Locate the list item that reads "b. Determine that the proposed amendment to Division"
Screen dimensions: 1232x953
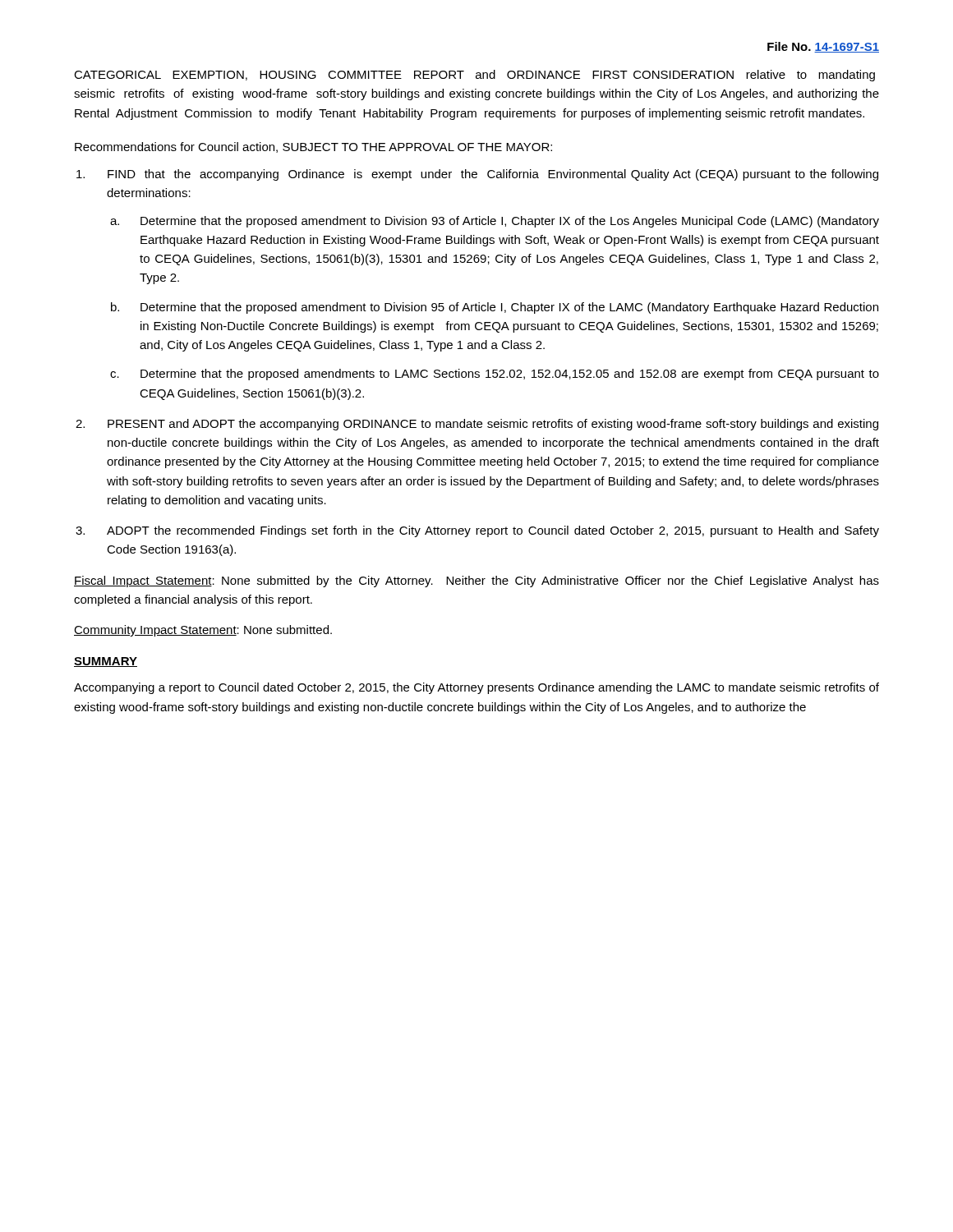click(x=505, y=324)
